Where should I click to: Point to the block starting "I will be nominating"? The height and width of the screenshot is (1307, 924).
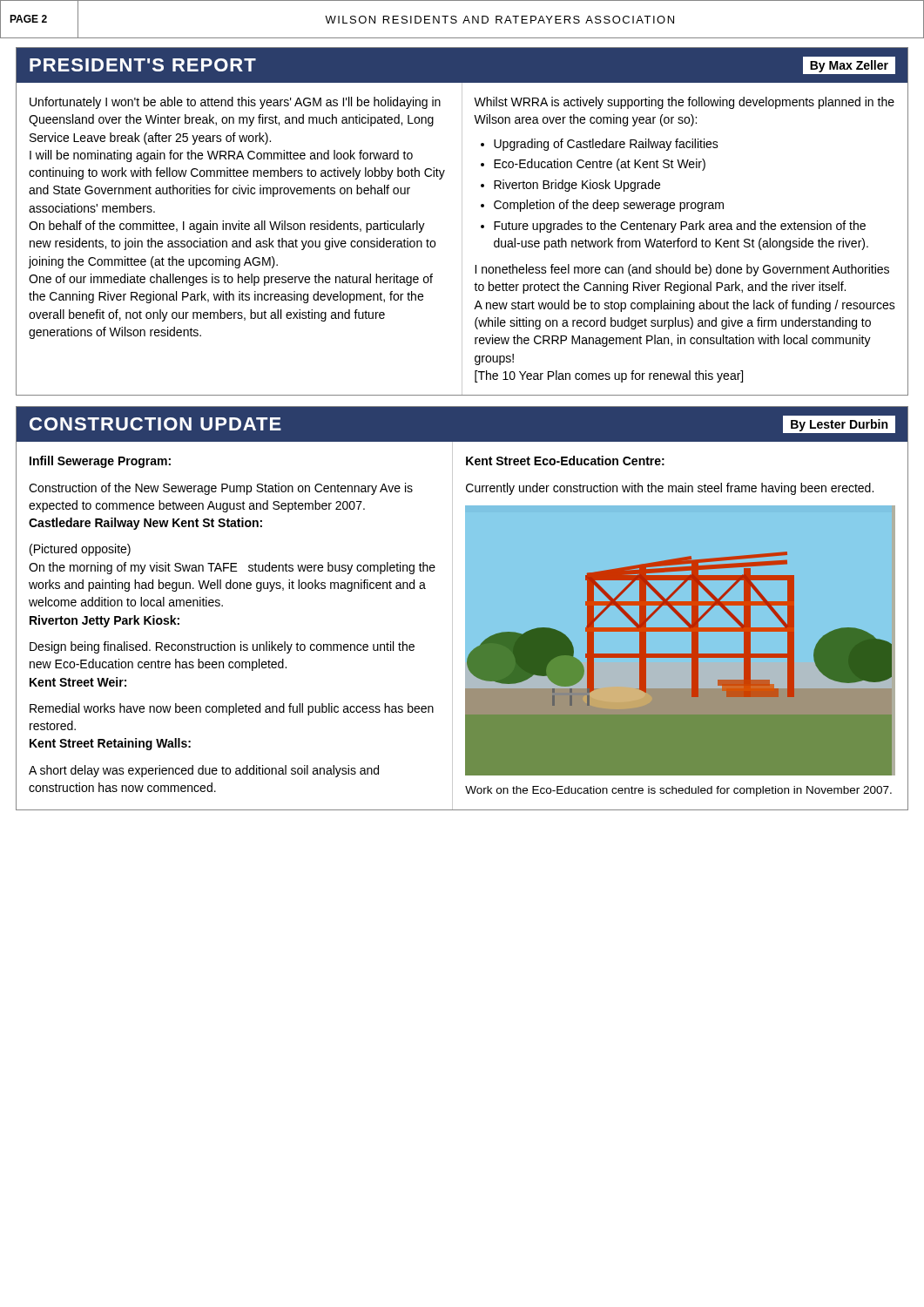coord(239,182)
